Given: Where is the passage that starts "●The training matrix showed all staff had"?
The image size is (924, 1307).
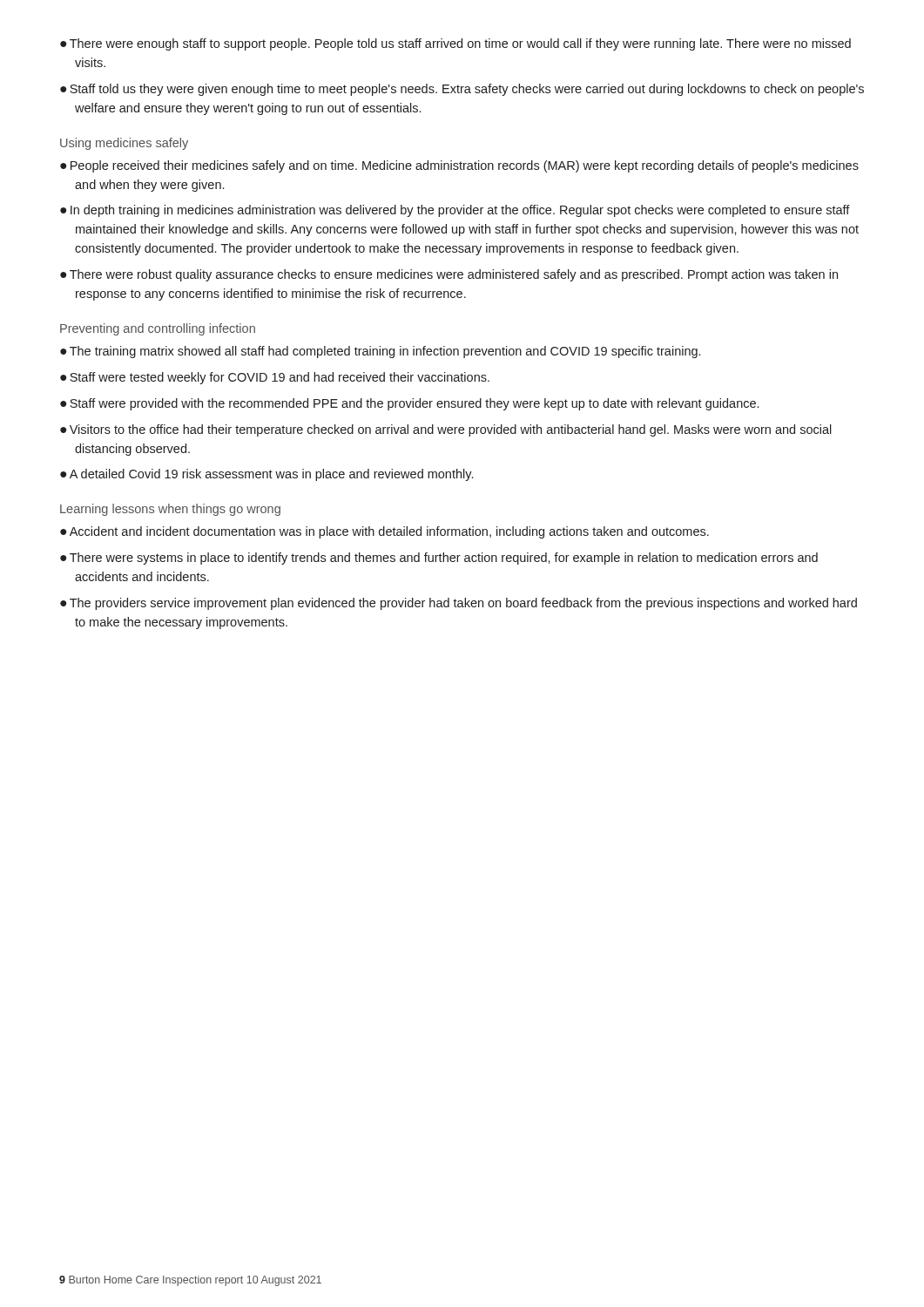Looking at the screenshot, I should (380, 350).
